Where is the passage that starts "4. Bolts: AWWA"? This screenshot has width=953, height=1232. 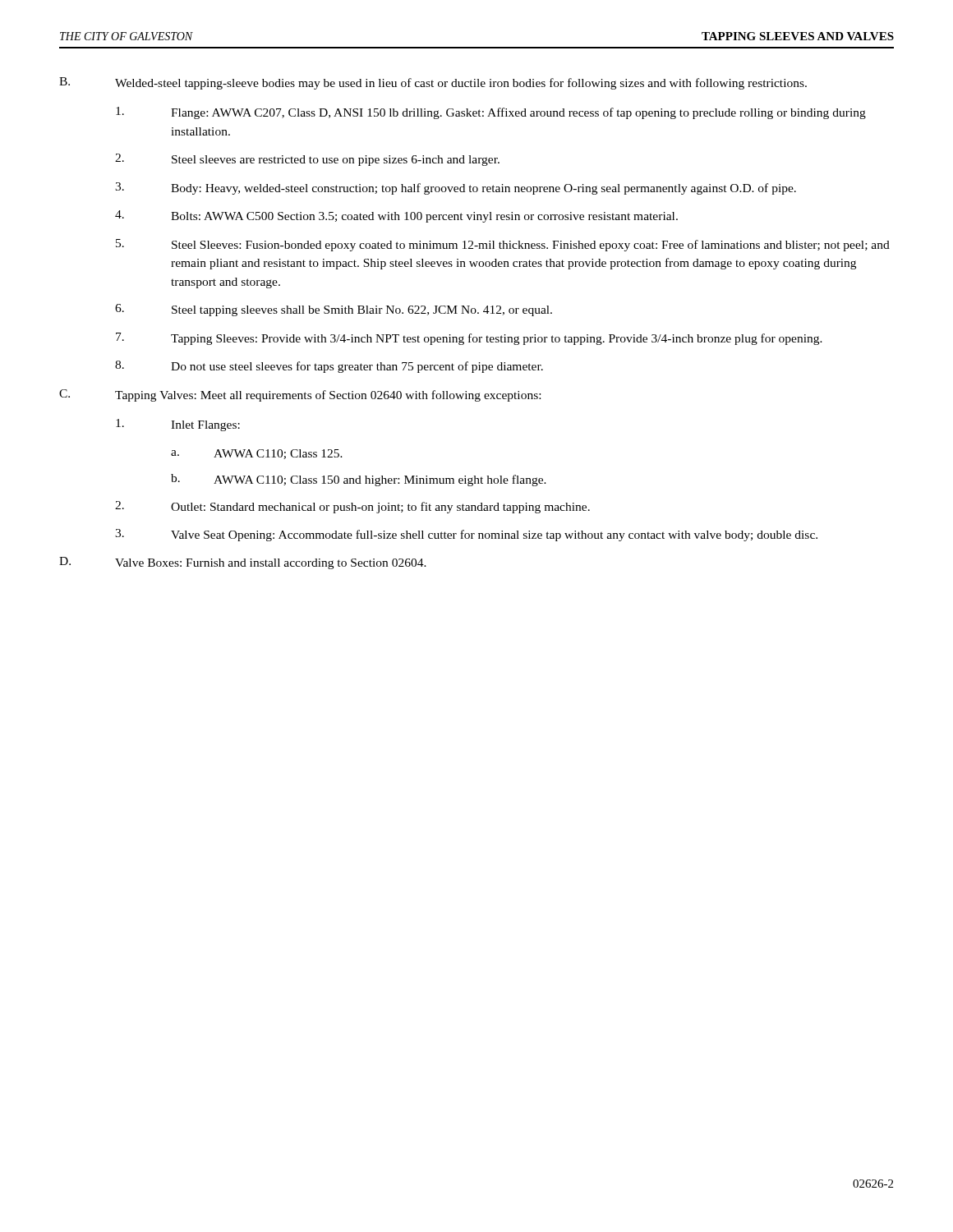click(x=504, y=216)
